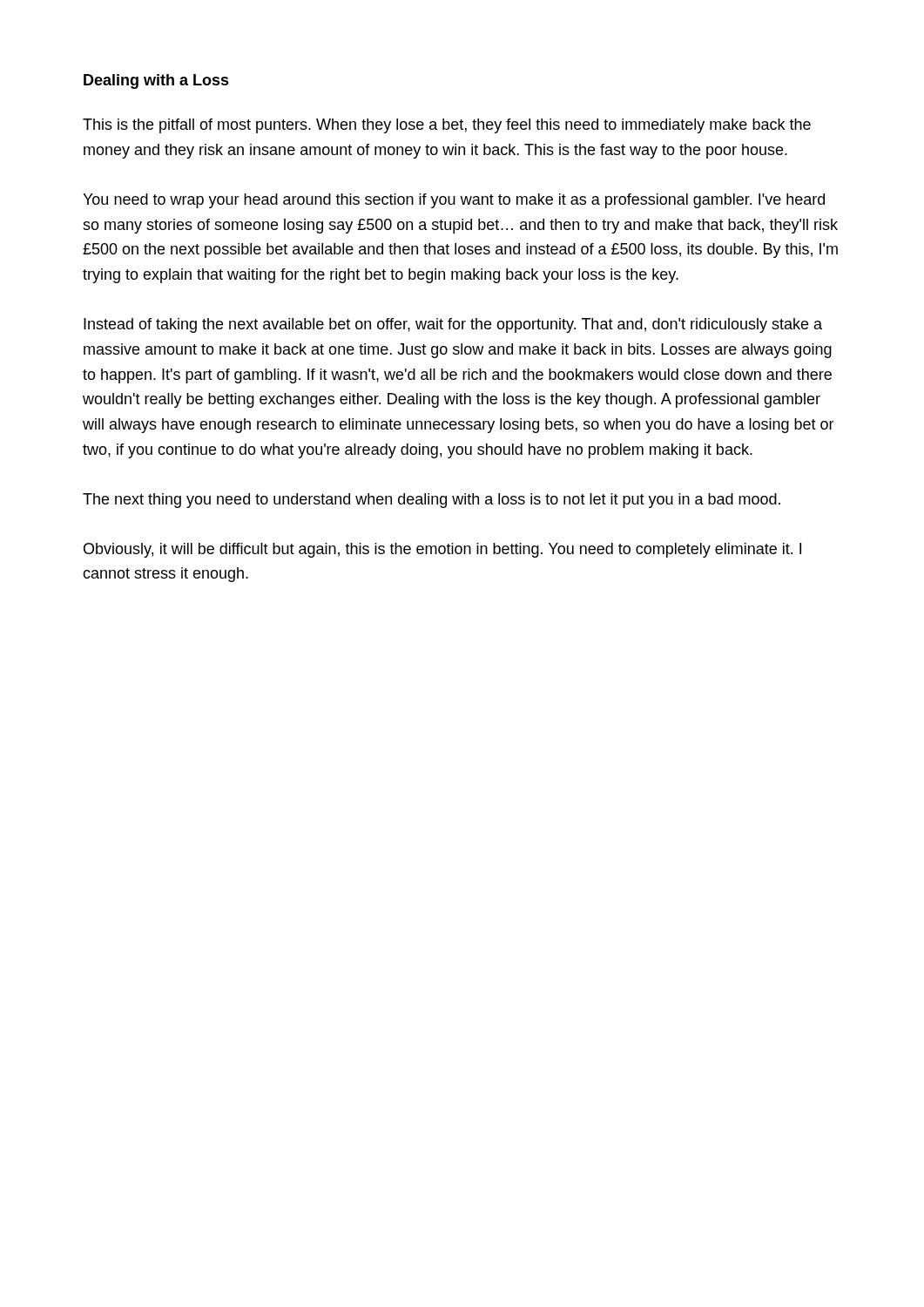
Task: Navigate to the text starting "The next thing you need to"
Action: point(432,499)
